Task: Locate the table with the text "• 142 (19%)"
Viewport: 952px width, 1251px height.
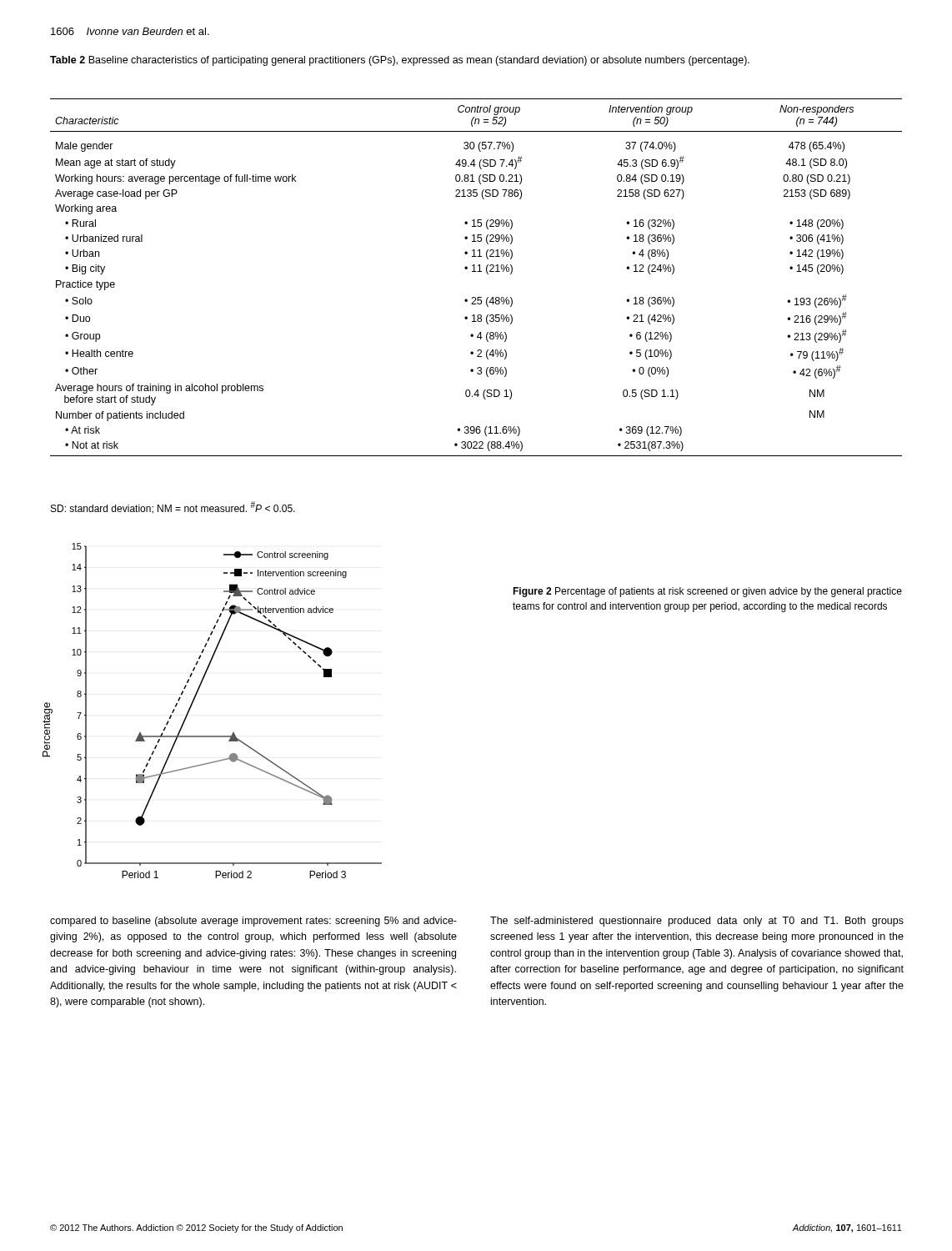Action: tap(476, 277)
